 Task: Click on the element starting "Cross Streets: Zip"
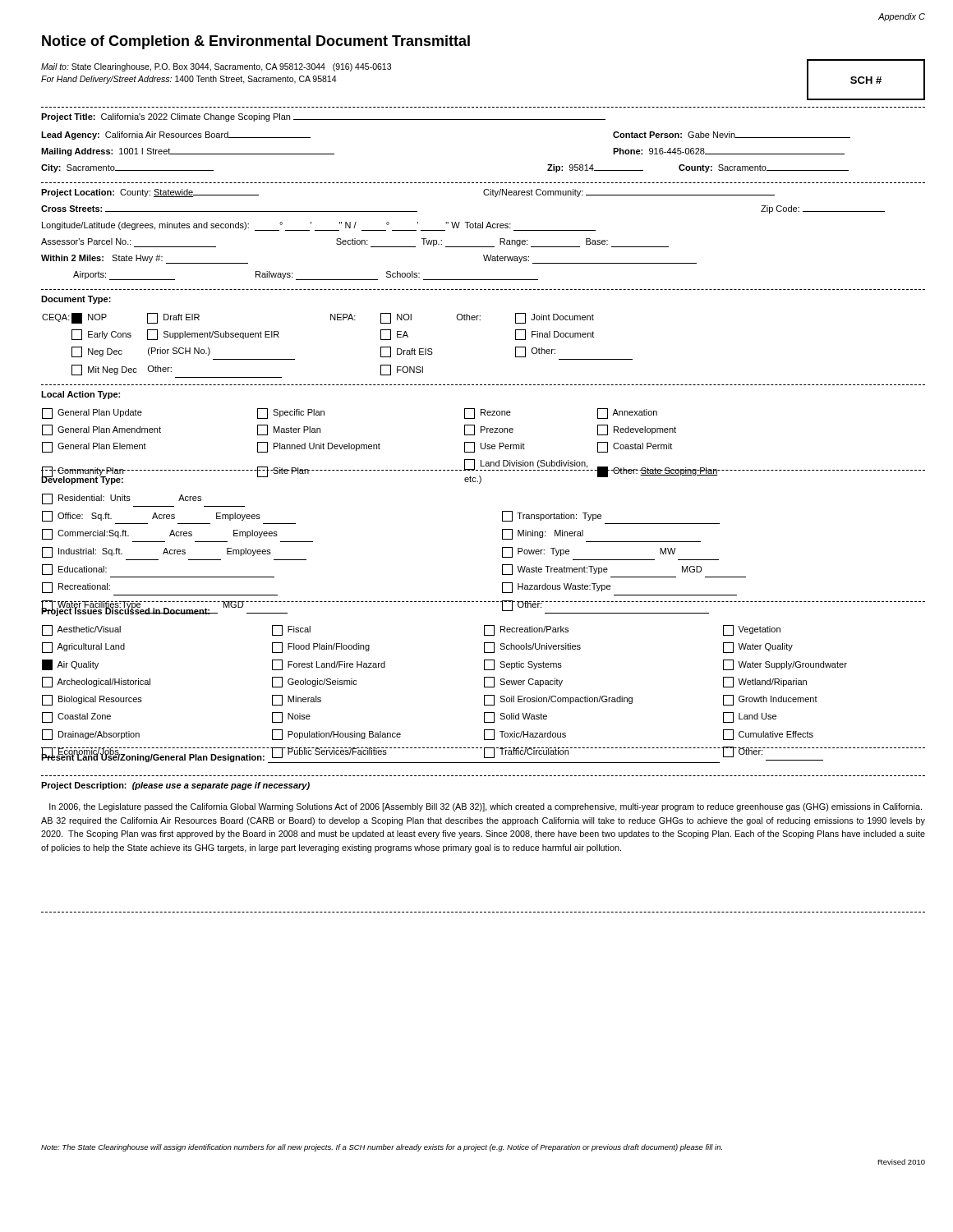(74, 209)
